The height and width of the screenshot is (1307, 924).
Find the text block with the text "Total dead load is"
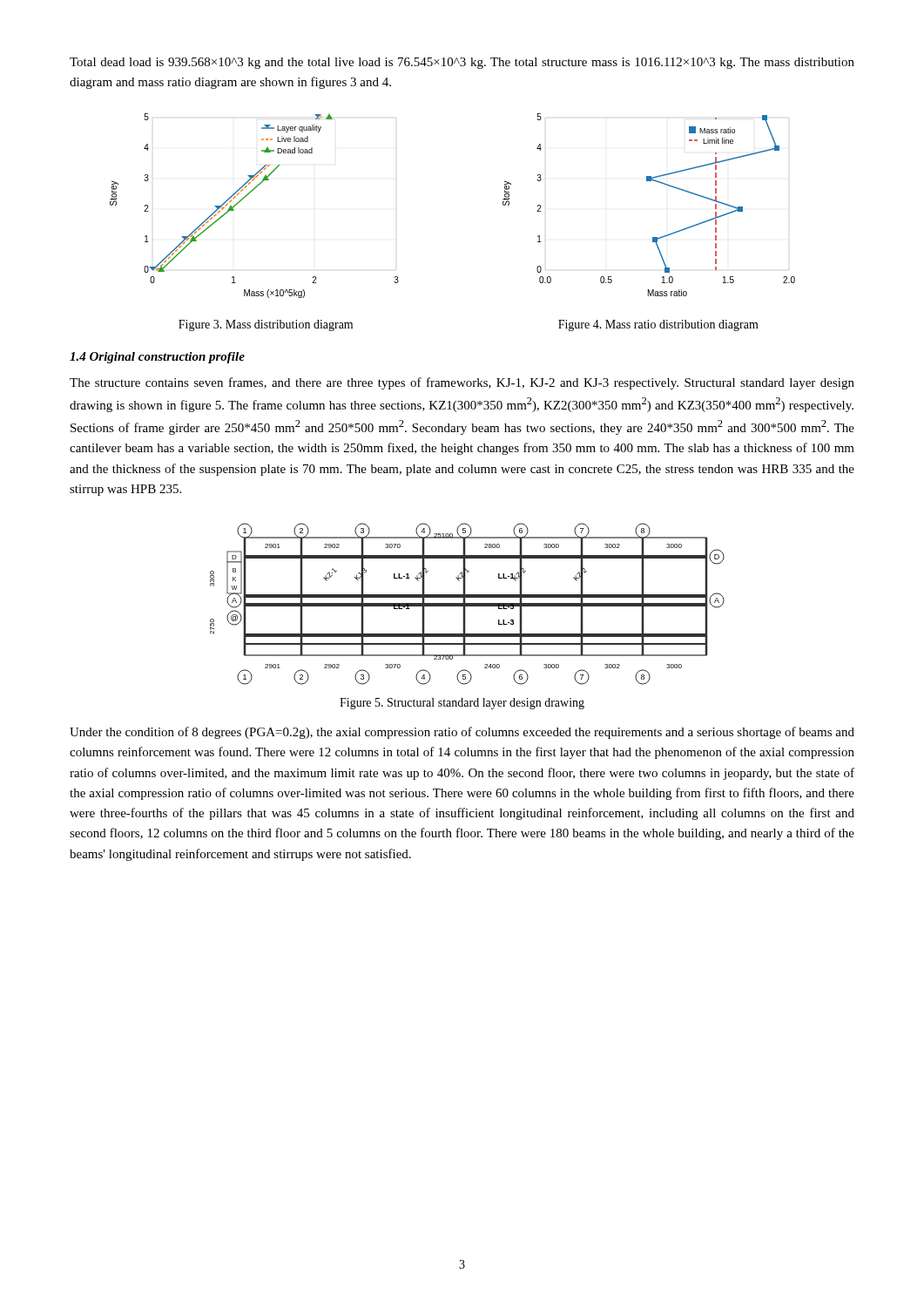click(x=462, y=72)
